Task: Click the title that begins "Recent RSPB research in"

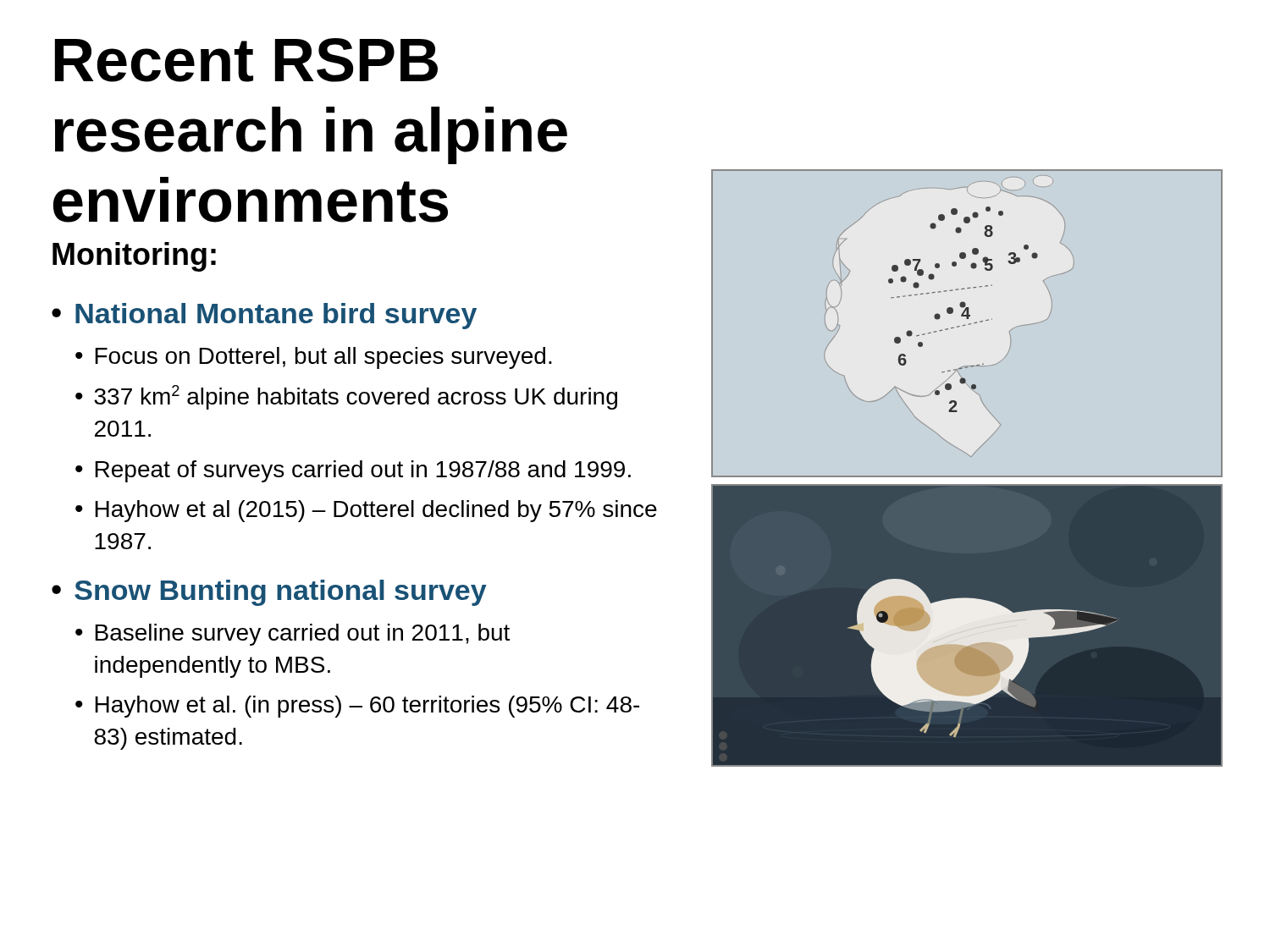Action: (x=381, y=131)
